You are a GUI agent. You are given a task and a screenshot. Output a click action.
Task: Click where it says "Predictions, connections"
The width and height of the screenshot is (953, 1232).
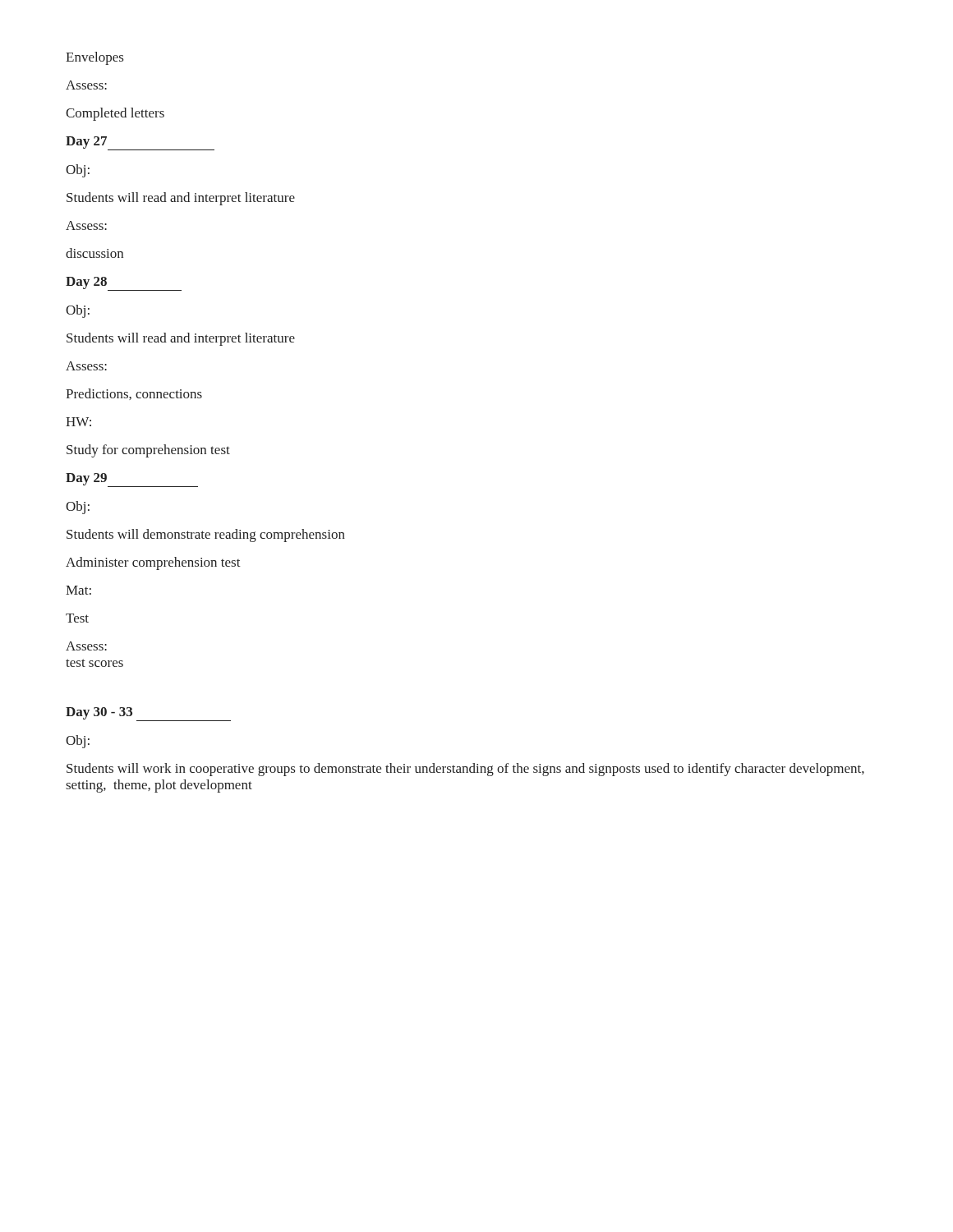[x=134, y=394]
